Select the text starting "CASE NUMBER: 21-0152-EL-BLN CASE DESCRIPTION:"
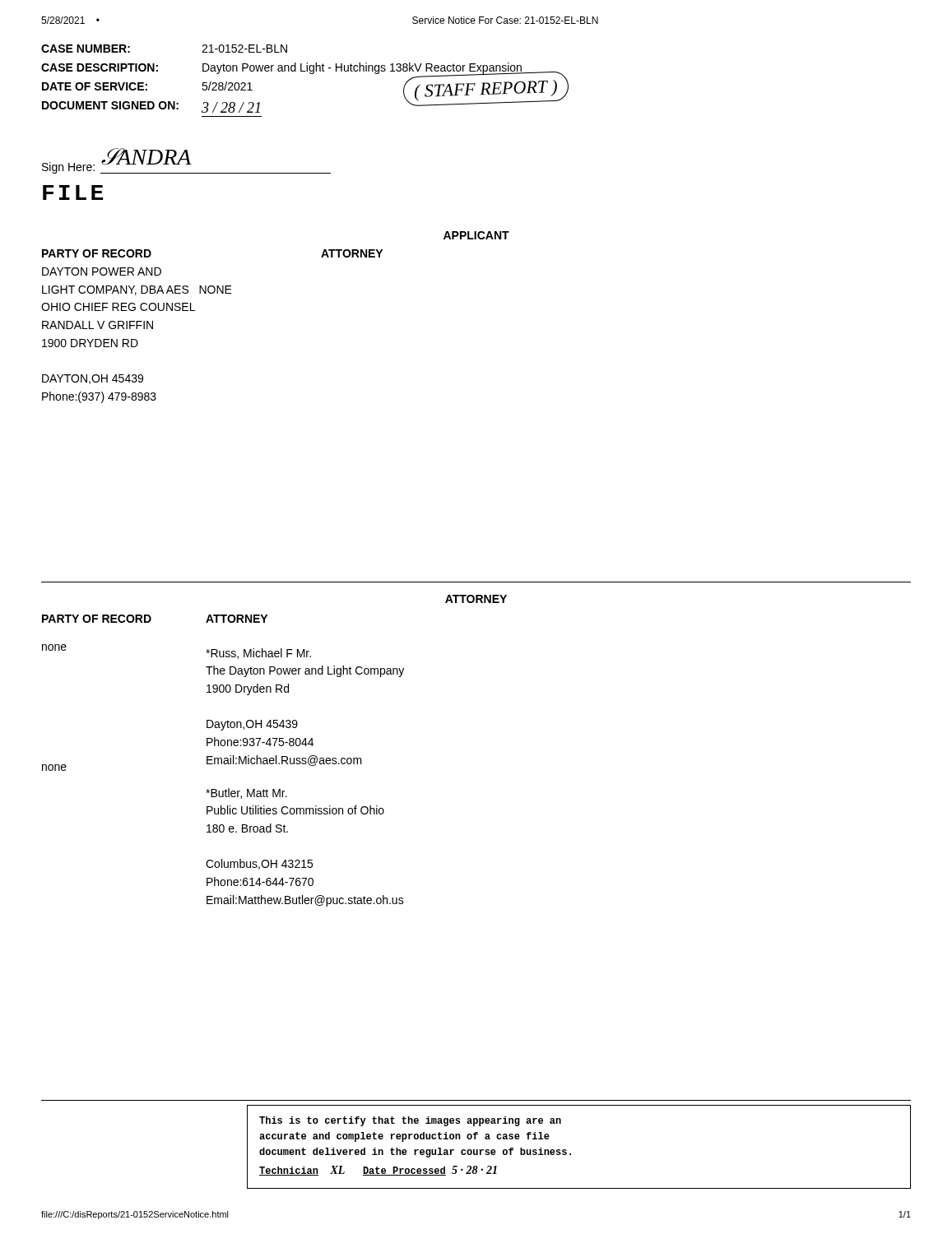This screenshot has width=952, height=1234. (x=282, y=80)
